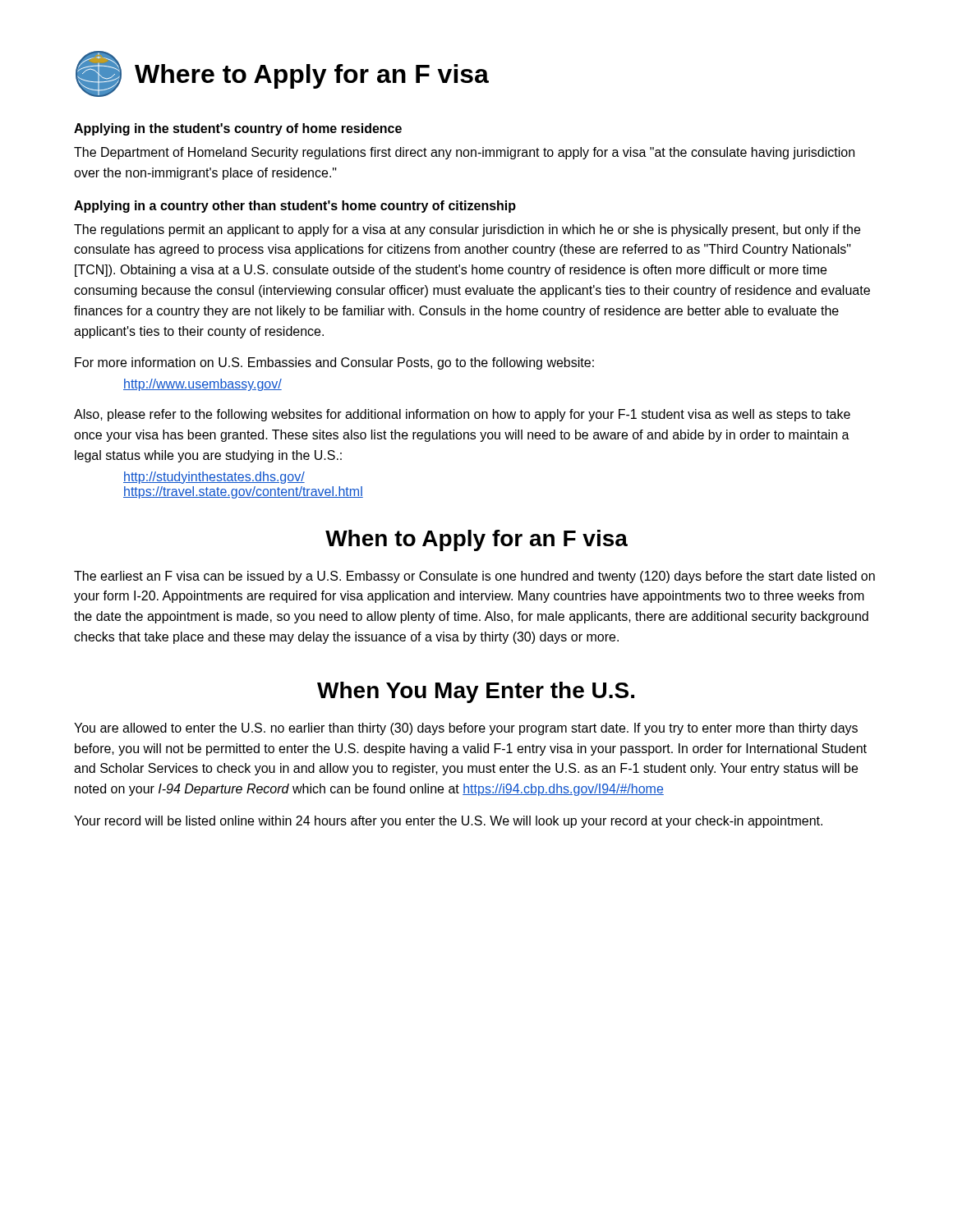
Task: Find the element starting "Where to Apply for an F visa"
Action: coord(281,74)
